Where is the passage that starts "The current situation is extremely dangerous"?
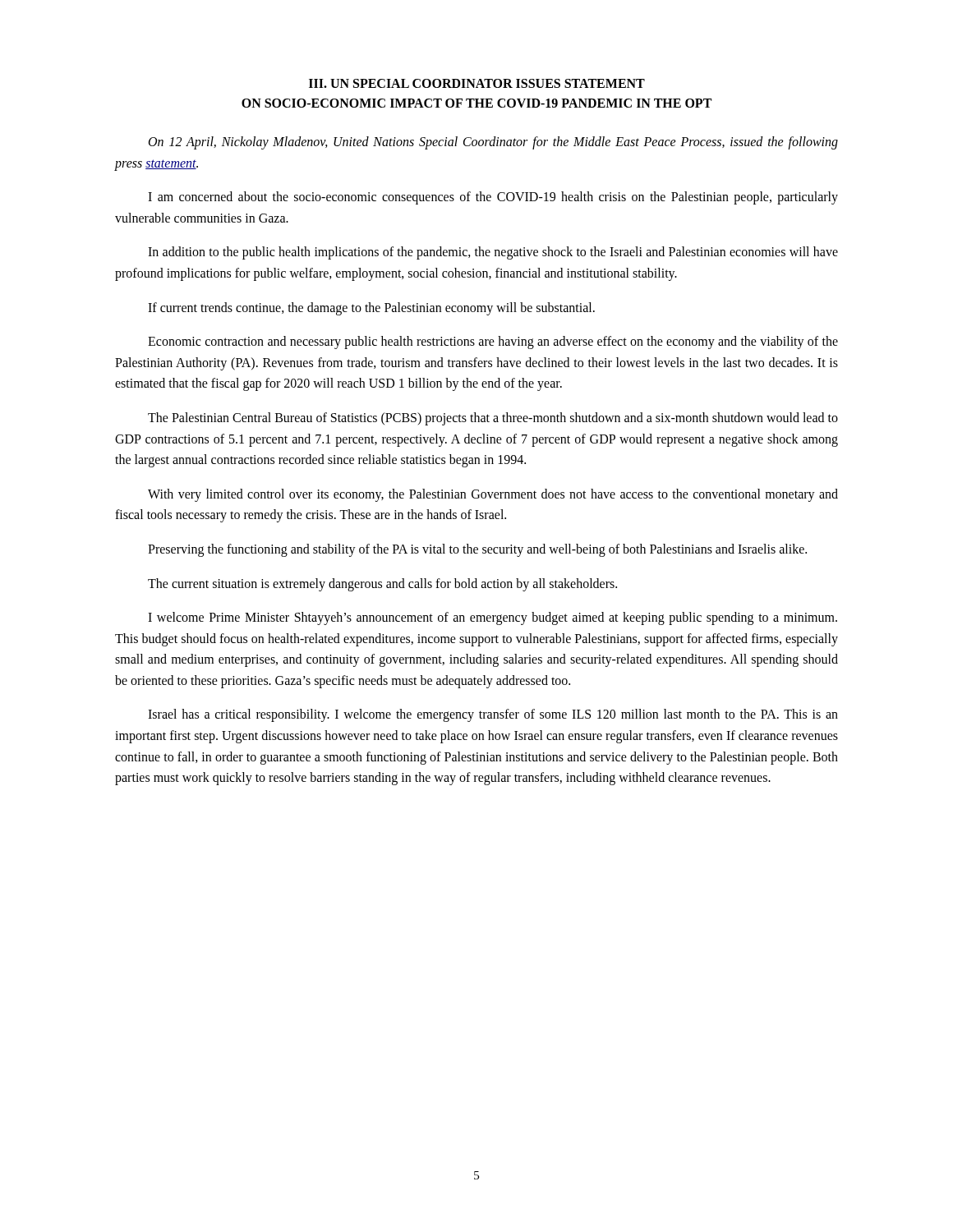 [x=383, y=583]
